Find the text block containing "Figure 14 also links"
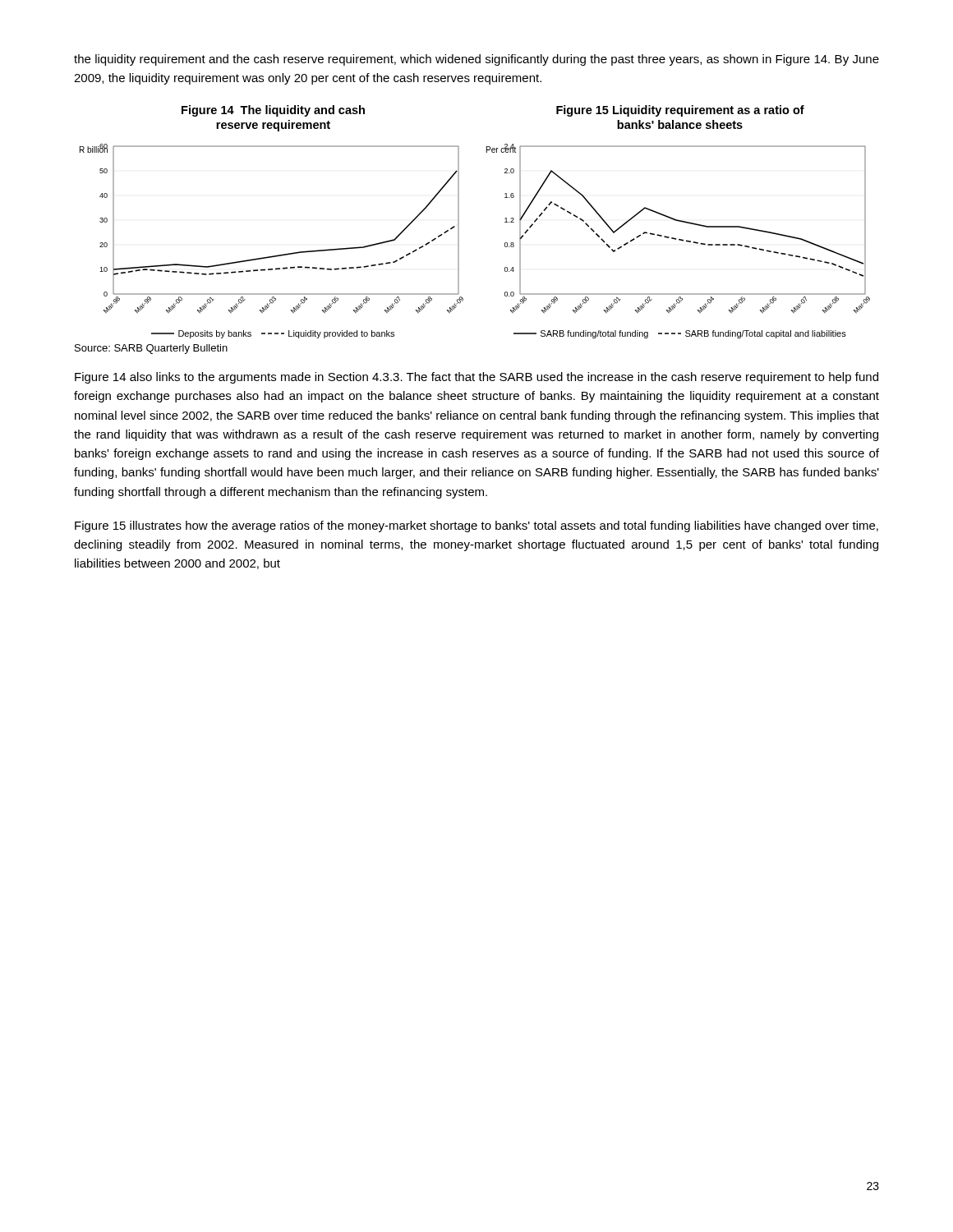This screenshot has width=953, height=1232. [476, 434]
